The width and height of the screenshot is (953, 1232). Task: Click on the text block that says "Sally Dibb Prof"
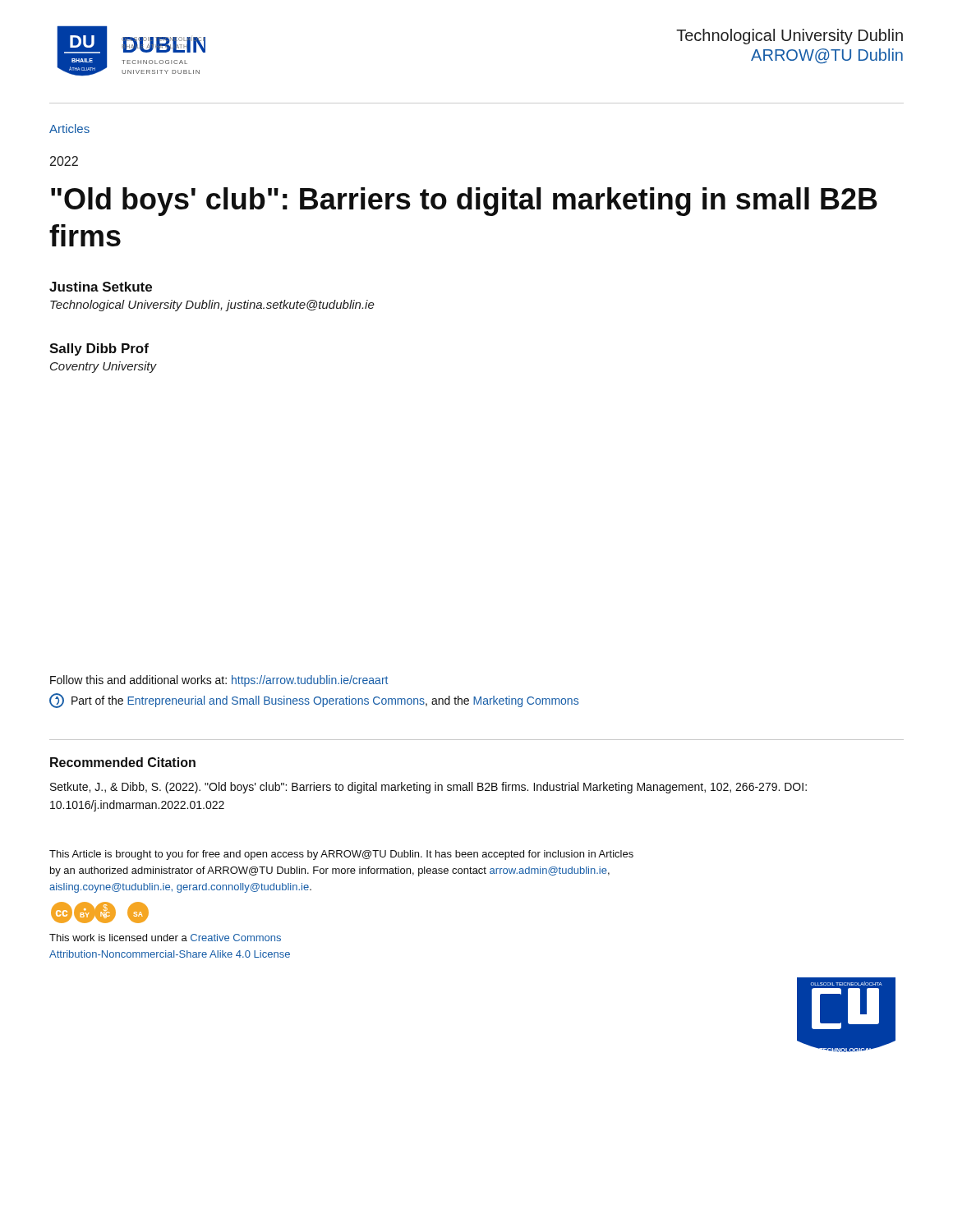pos(103,357)
